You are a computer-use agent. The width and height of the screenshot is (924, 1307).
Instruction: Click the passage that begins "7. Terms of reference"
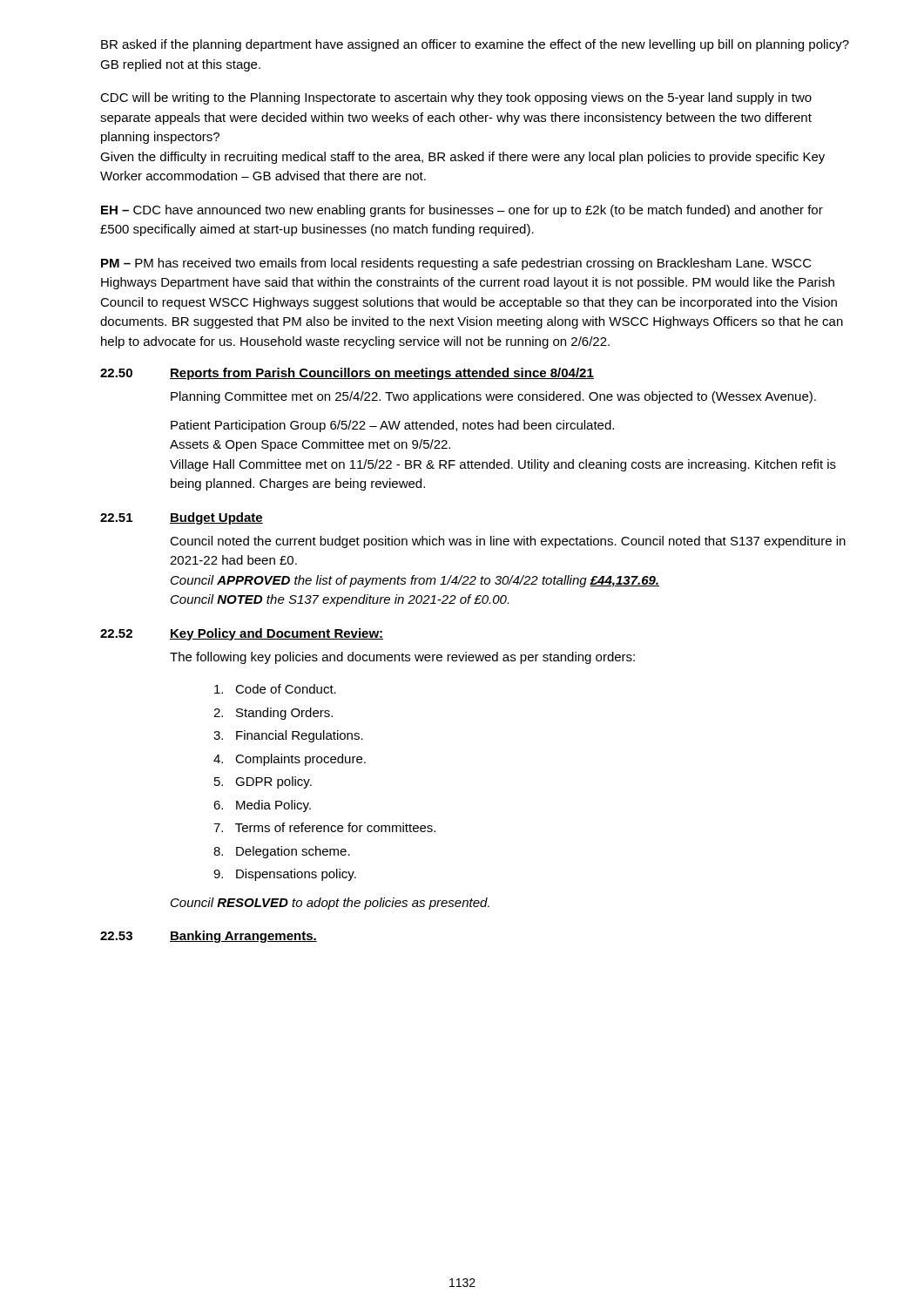point(325,827)
